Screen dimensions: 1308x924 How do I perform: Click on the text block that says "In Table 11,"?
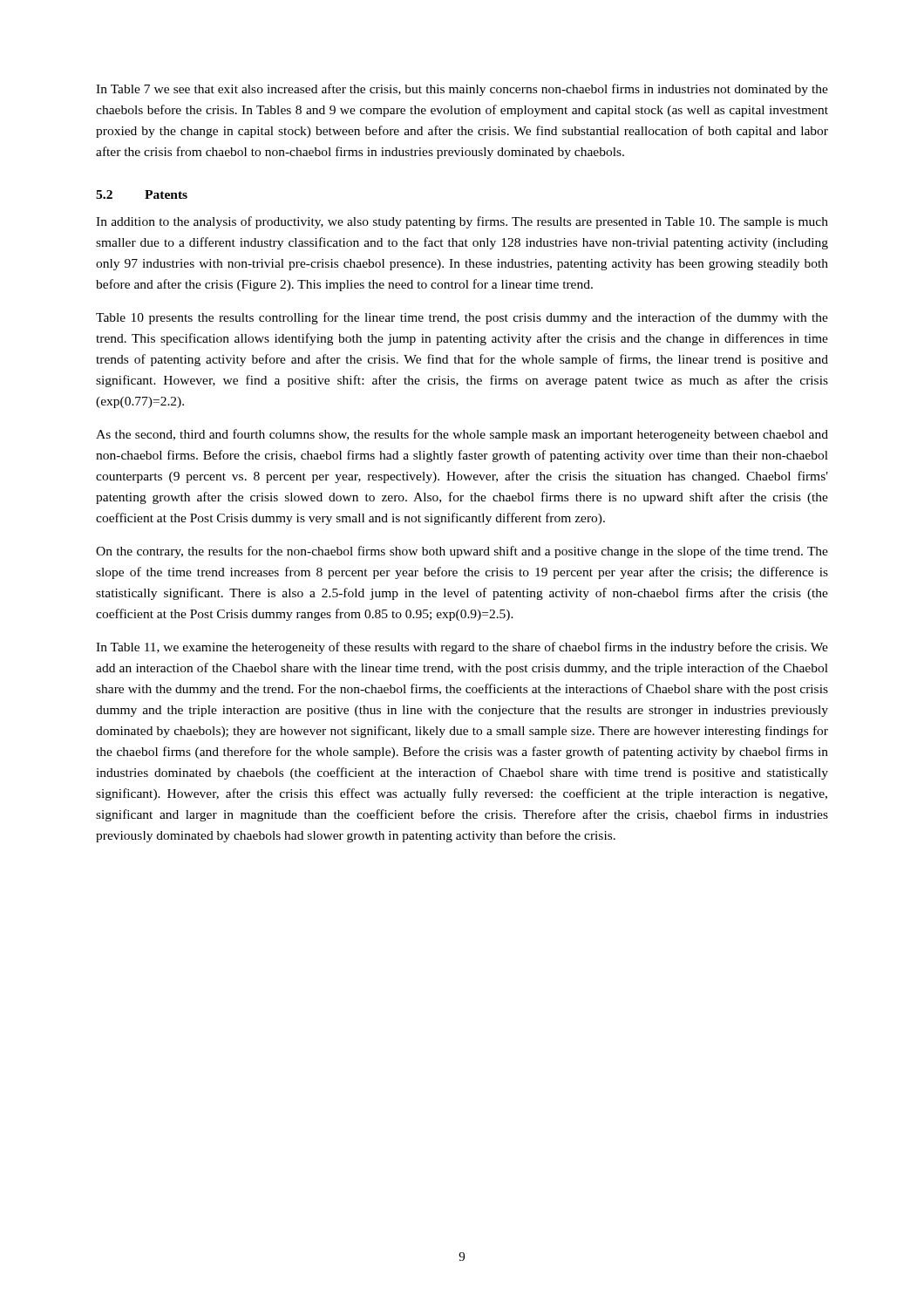(x=462, y=741)
